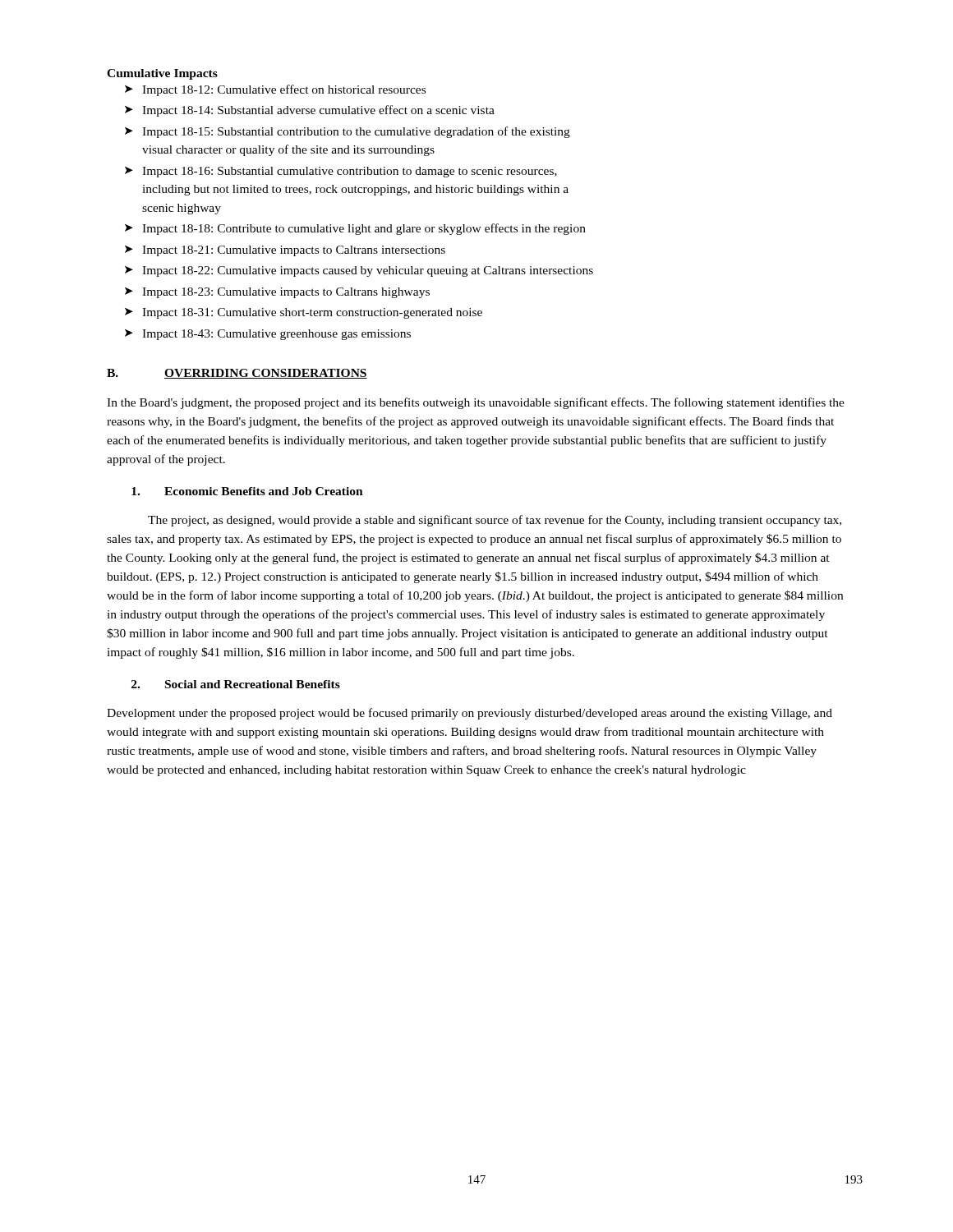
Task: Click on the text starting "In the Board's judgment, the proposed"
Action: pos(476,431)
